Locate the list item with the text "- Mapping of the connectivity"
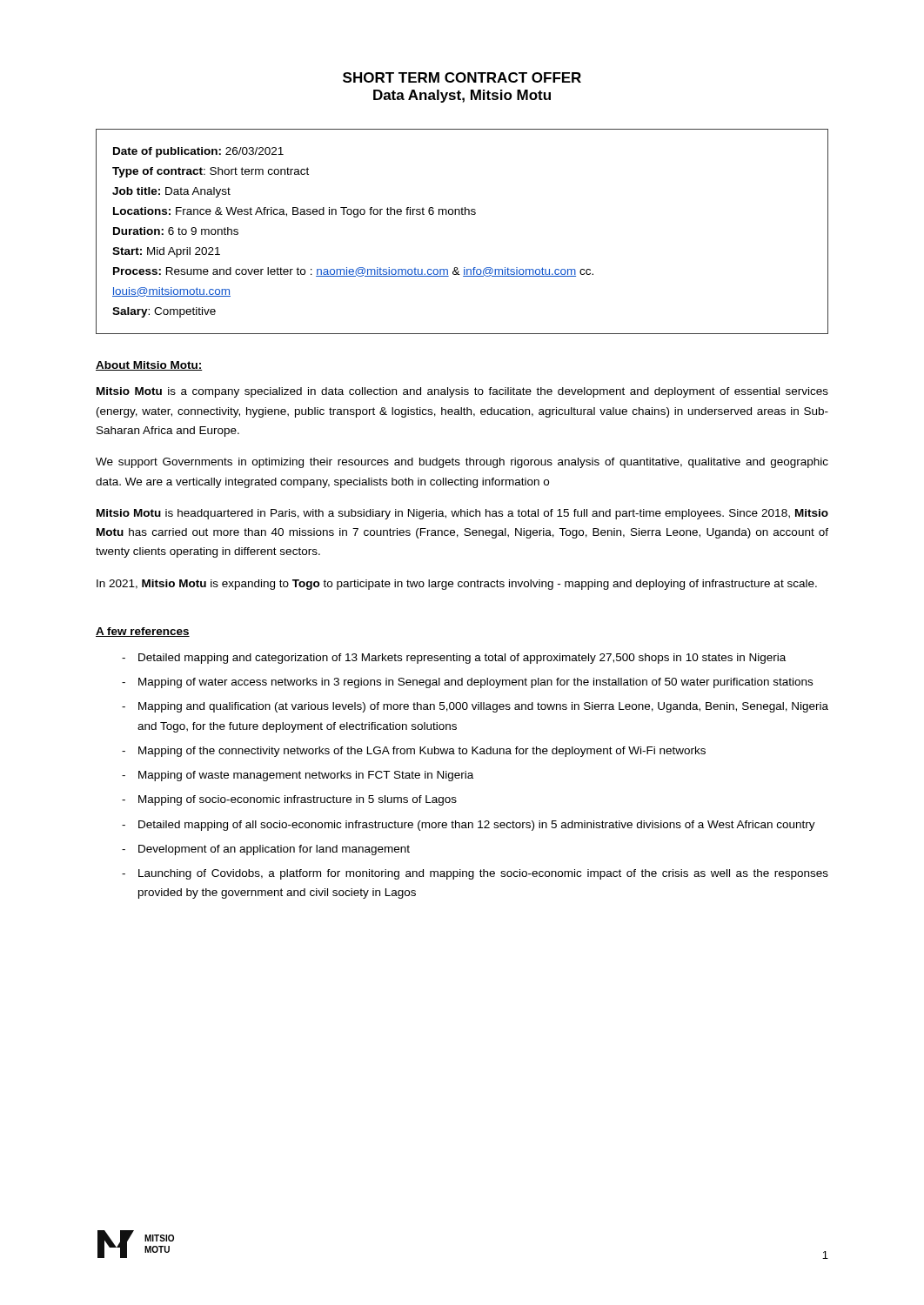 (x=475, y=751)
